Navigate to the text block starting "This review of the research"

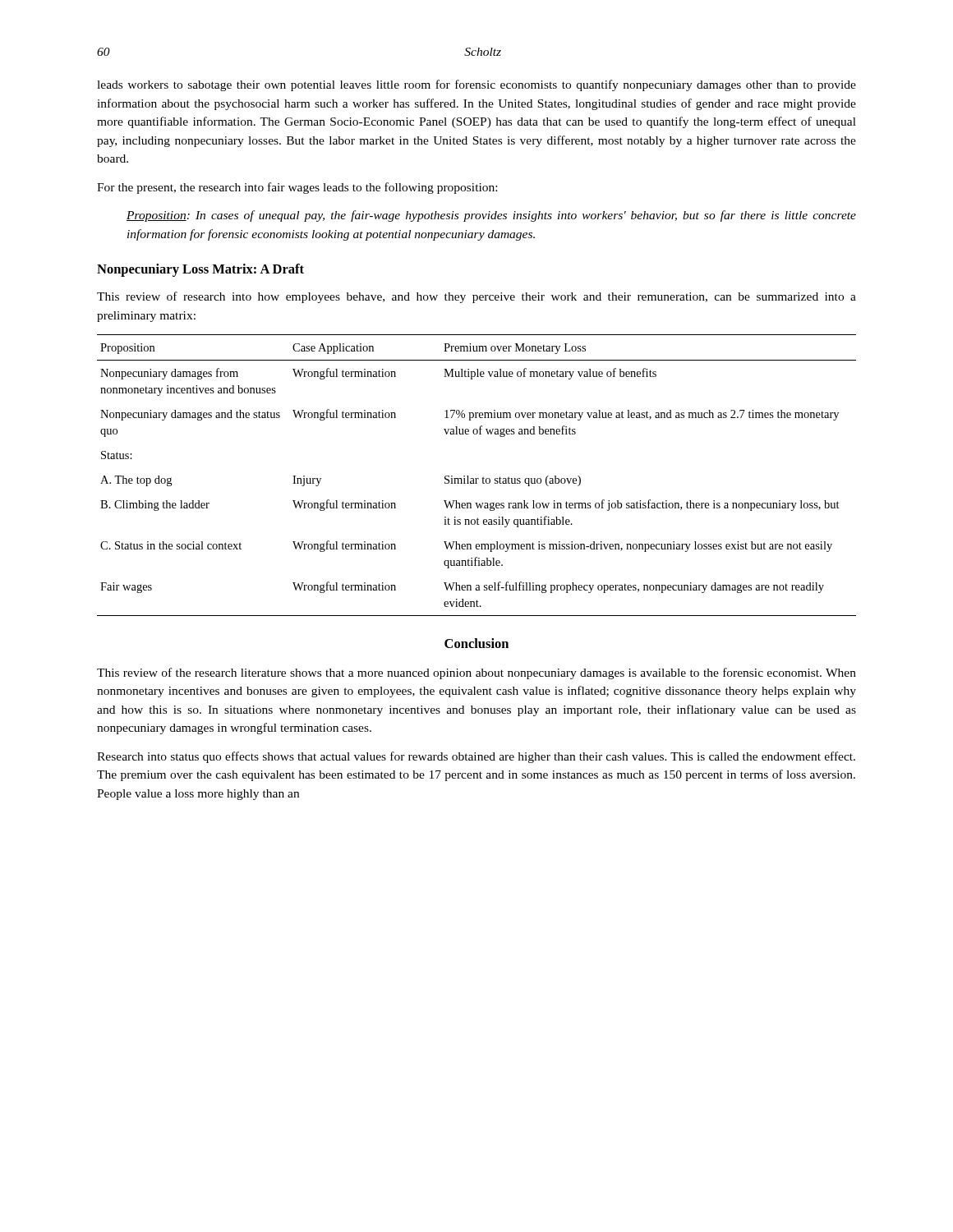pyautogui.click(x=476, y=701)
